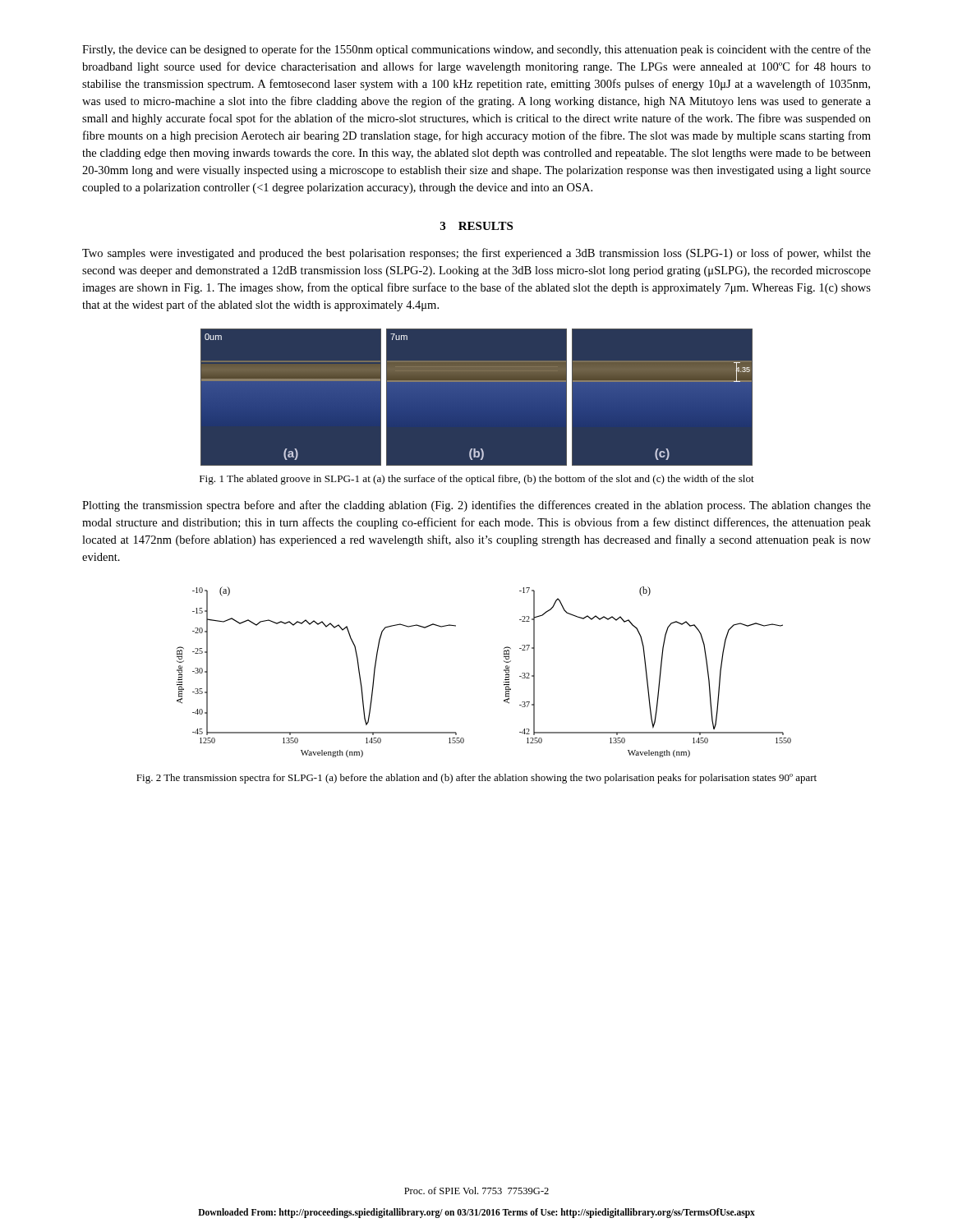Image resolution: width=953 pixels, height=1232 pixels.
Task: Click on the text block that says "Two samples were"
Action: pos(476,279)
